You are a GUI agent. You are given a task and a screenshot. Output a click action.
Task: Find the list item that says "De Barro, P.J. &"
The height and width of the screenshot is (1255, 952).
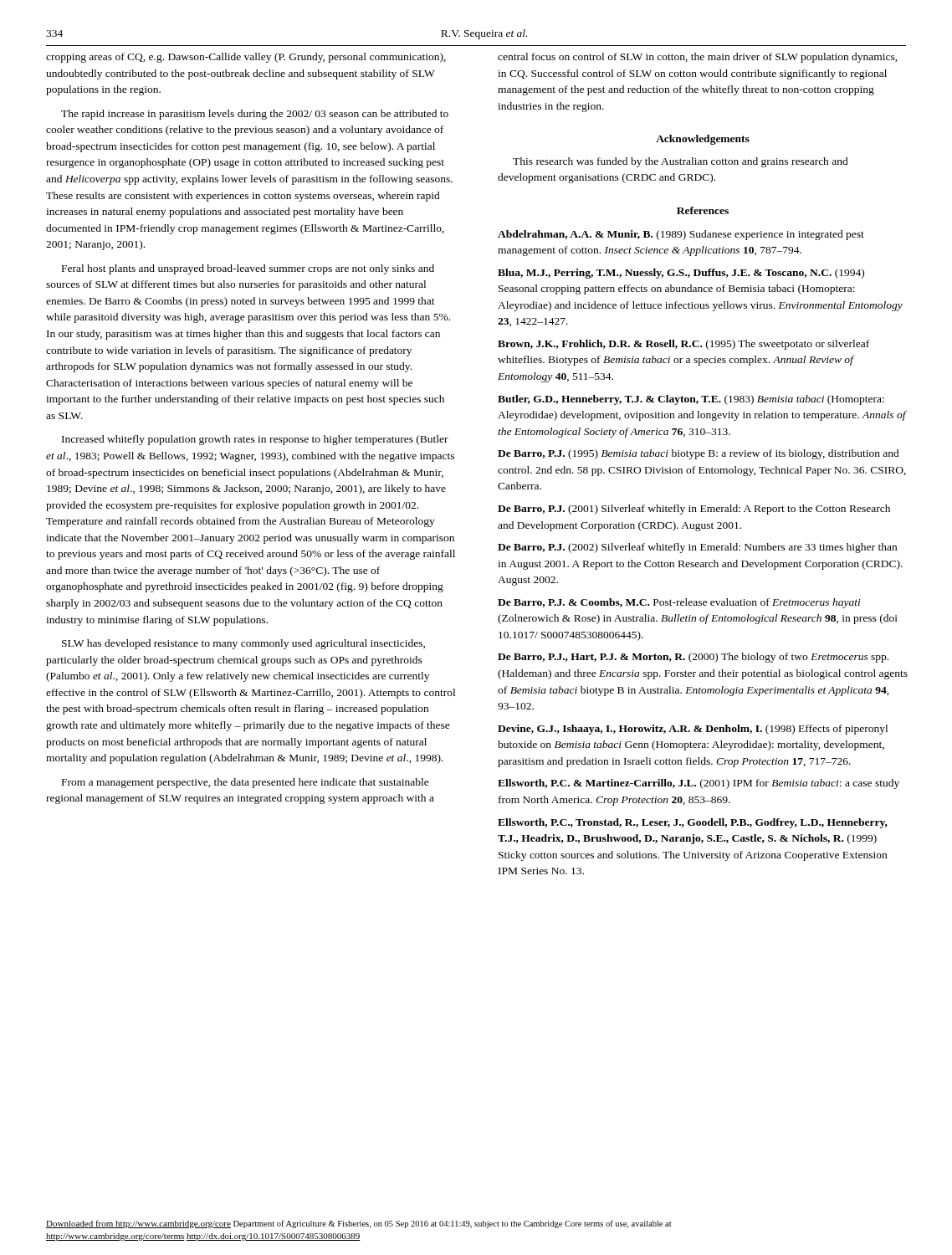click(x=703, y=618)
